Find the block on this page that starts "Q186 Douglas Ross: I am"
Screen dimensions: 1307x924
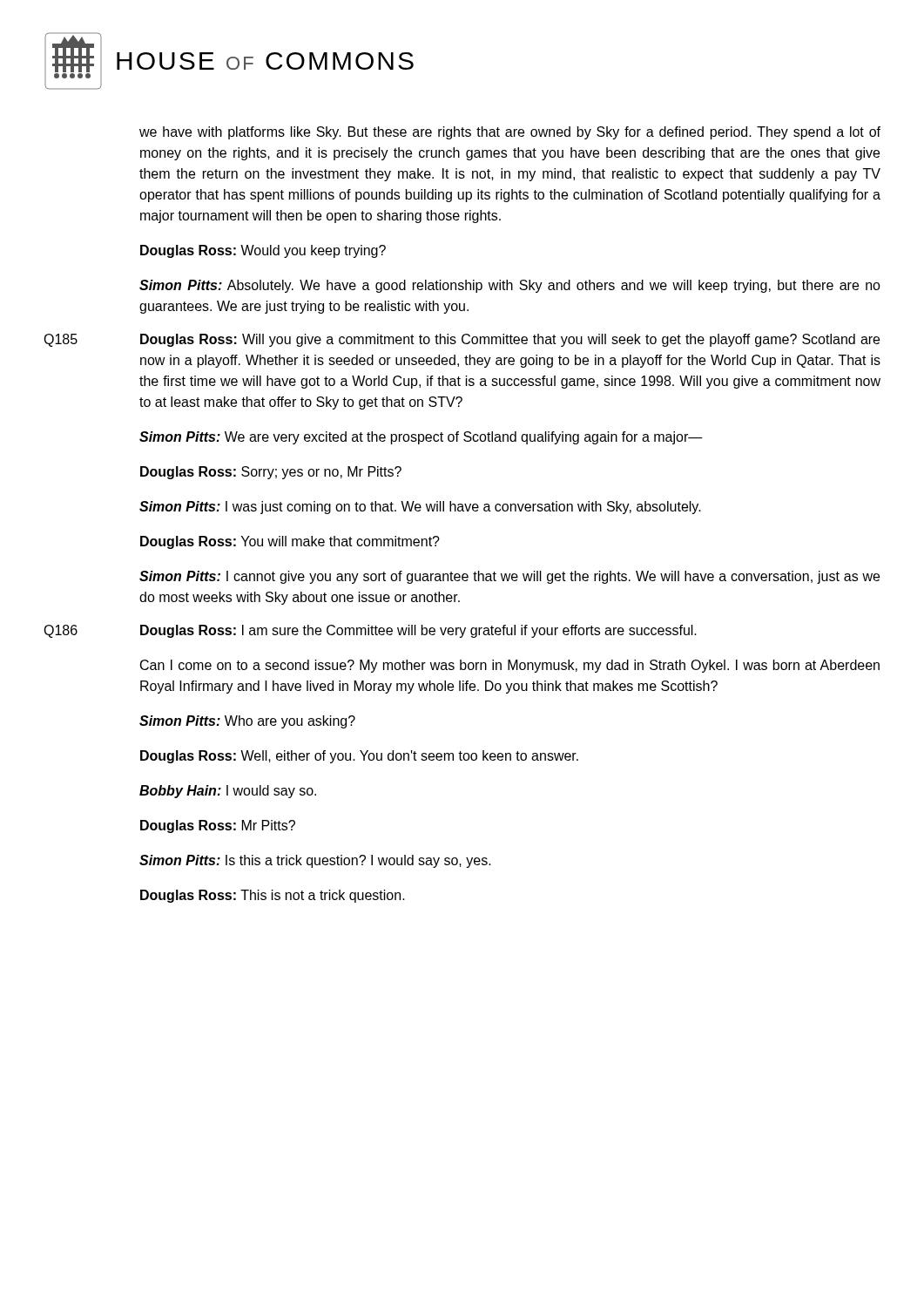click(462, 631)
